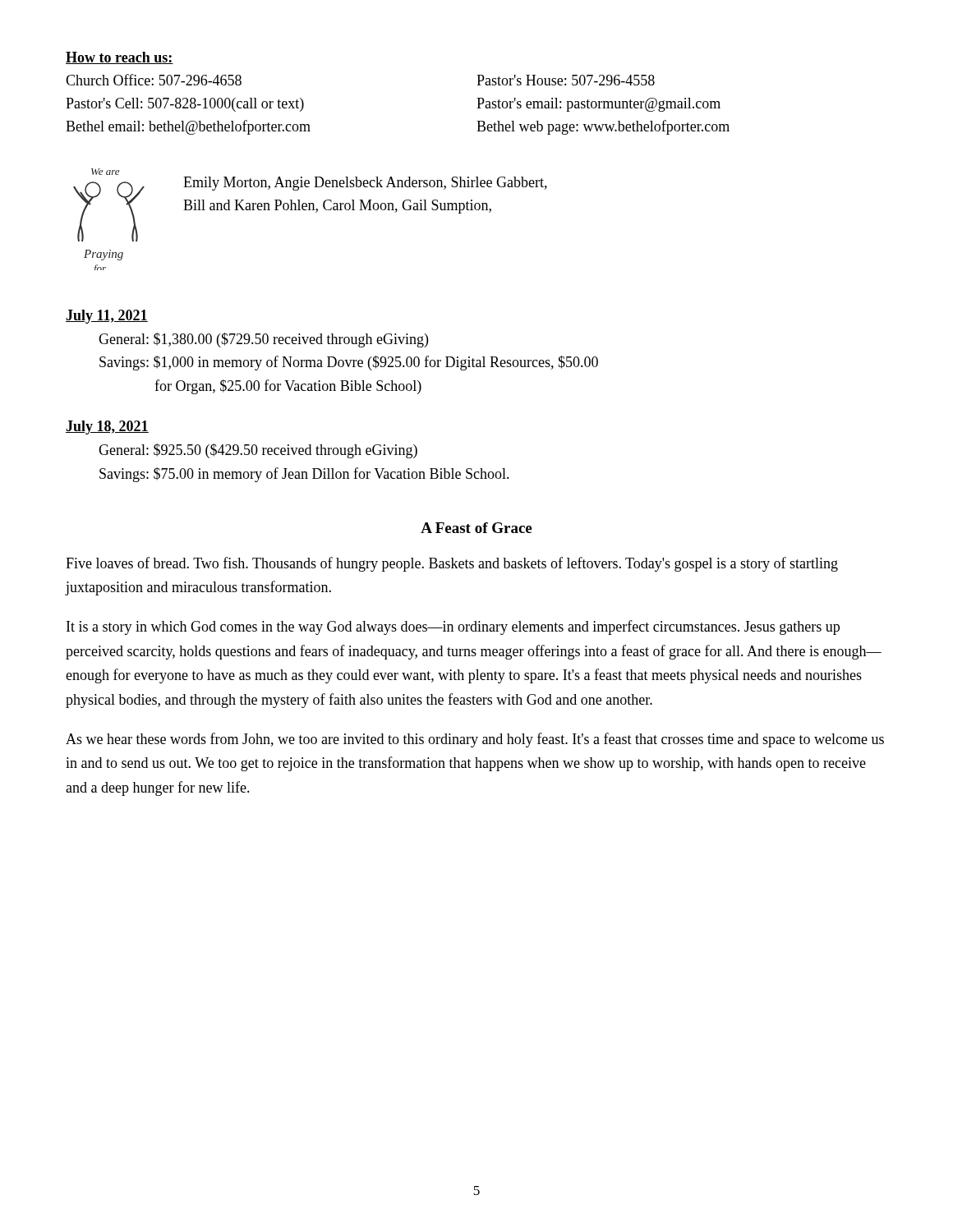Find the block starting "Five loaves of bread. Two"
The height and width of the screenshot is (1232, 953).
452,575
